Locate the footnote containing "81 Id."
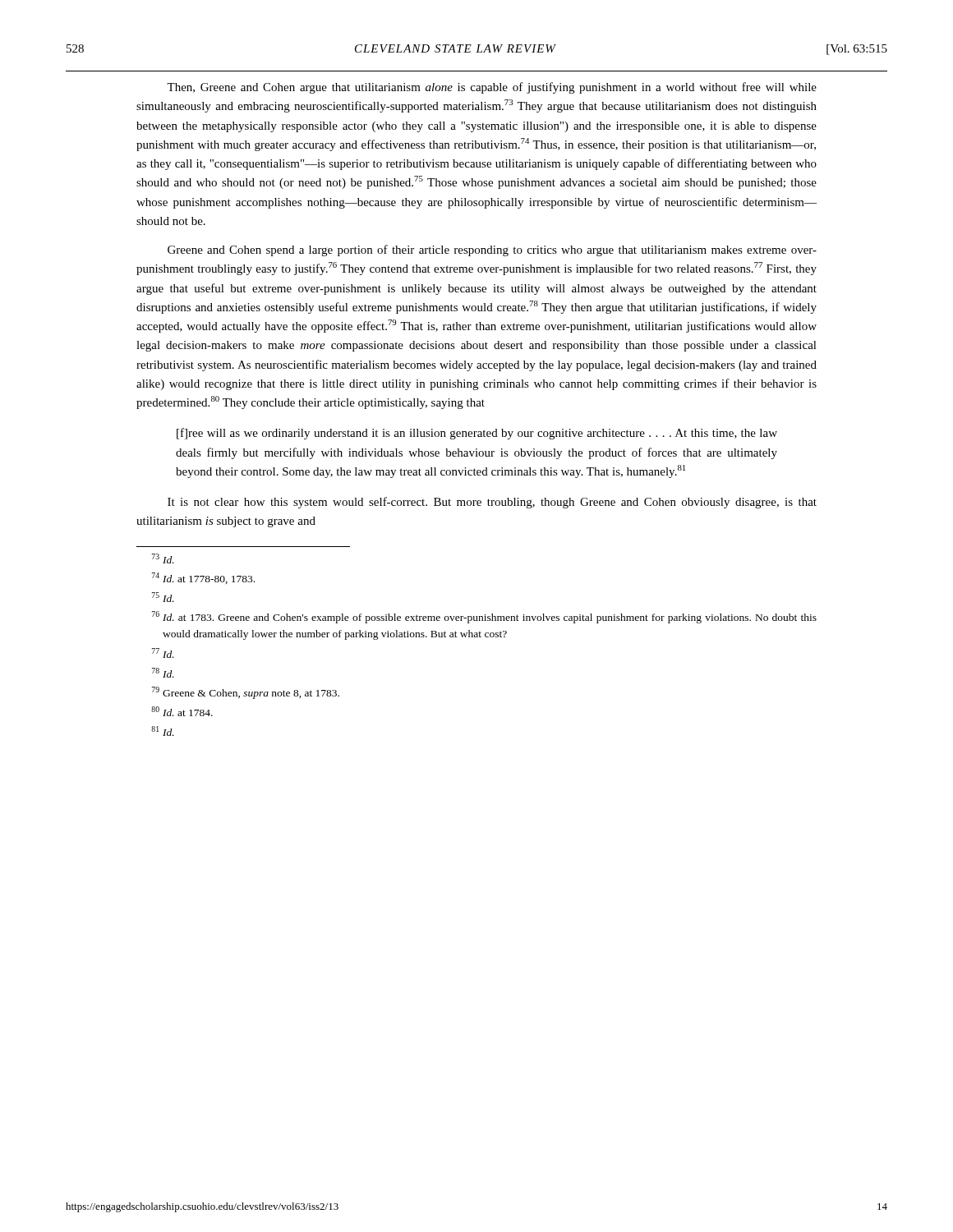 coord(163,731)
